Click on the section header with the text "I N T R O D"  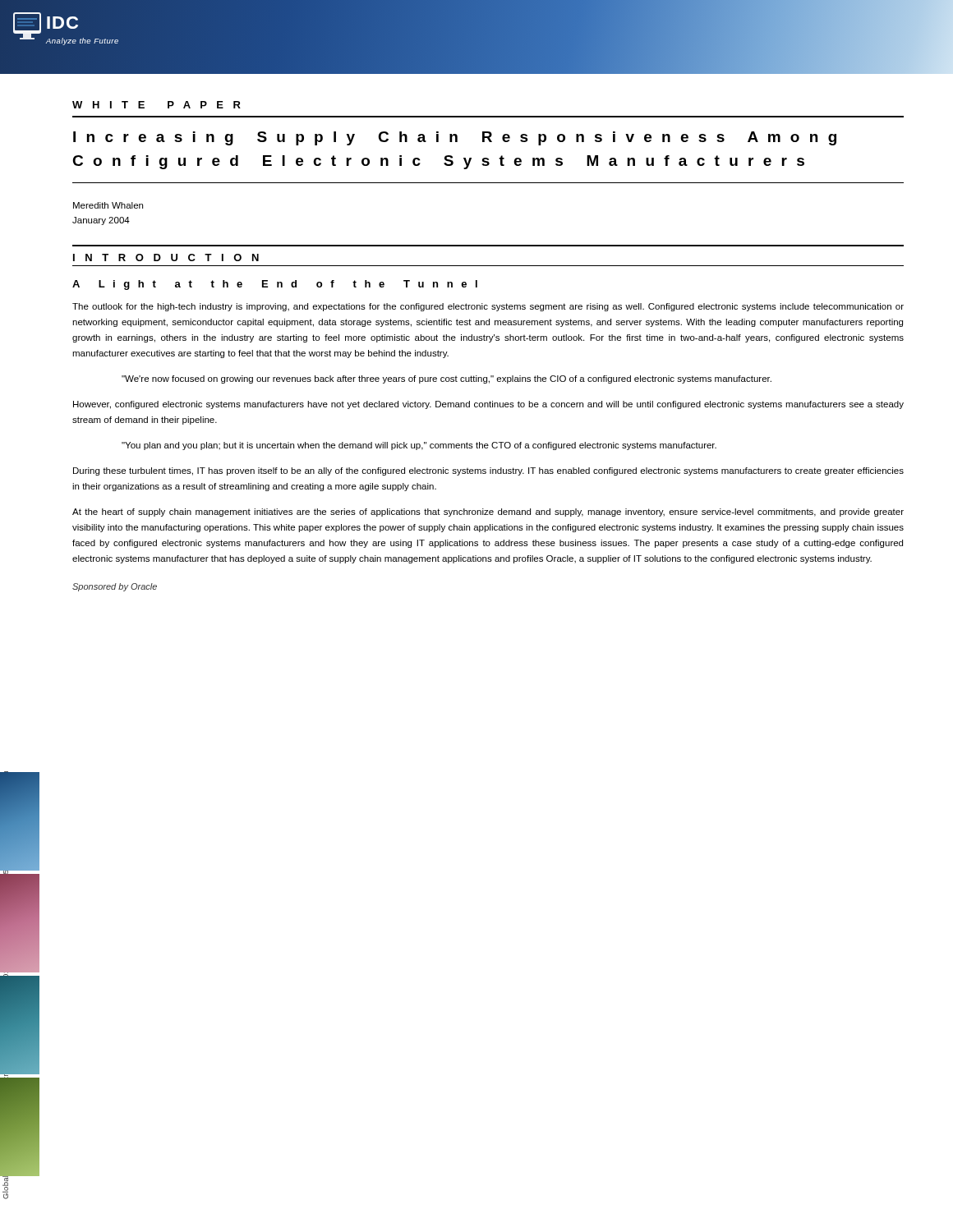(x=488, y=257)
